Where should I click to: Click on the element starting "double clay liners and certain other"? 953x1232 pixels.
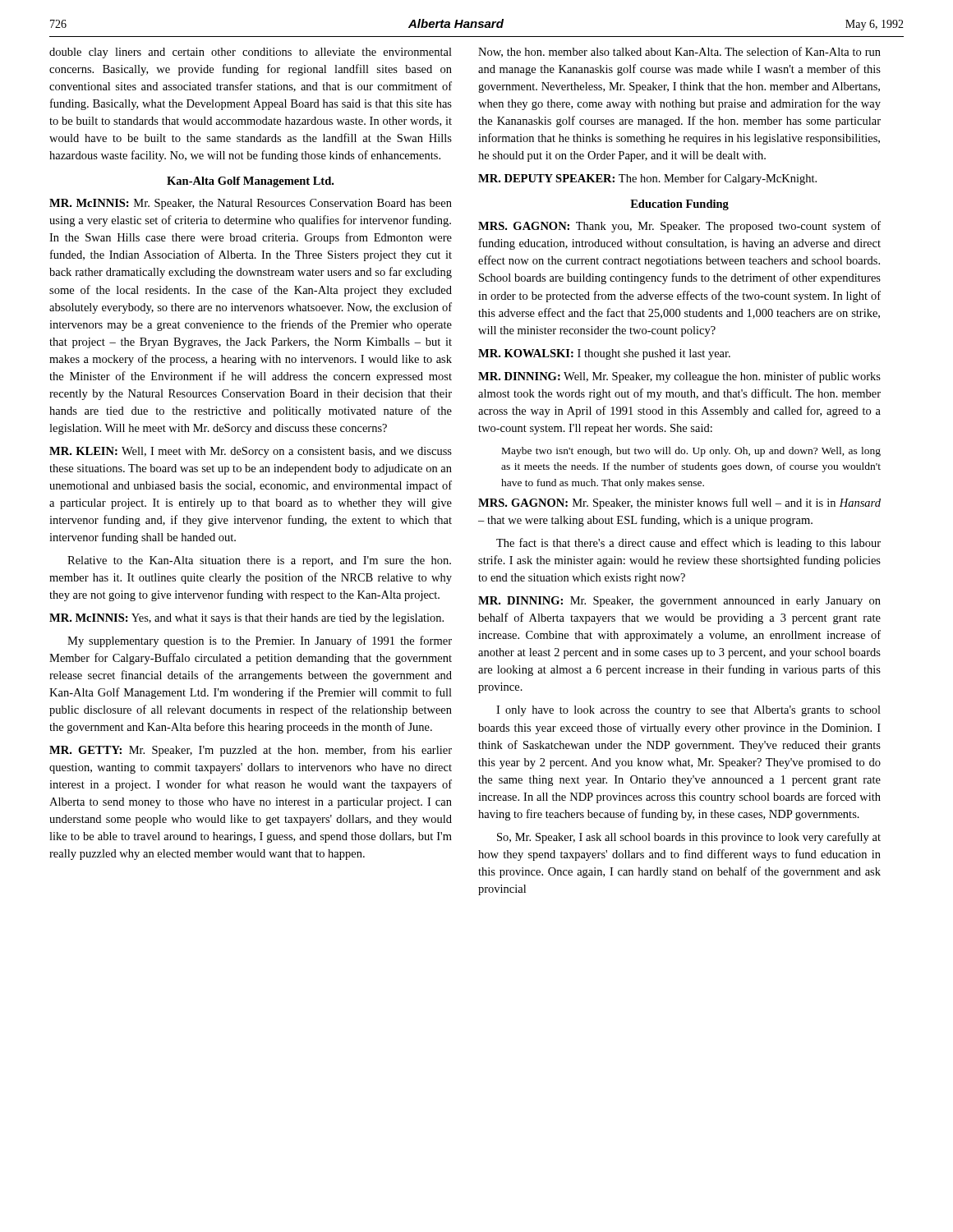click(251, 104)
